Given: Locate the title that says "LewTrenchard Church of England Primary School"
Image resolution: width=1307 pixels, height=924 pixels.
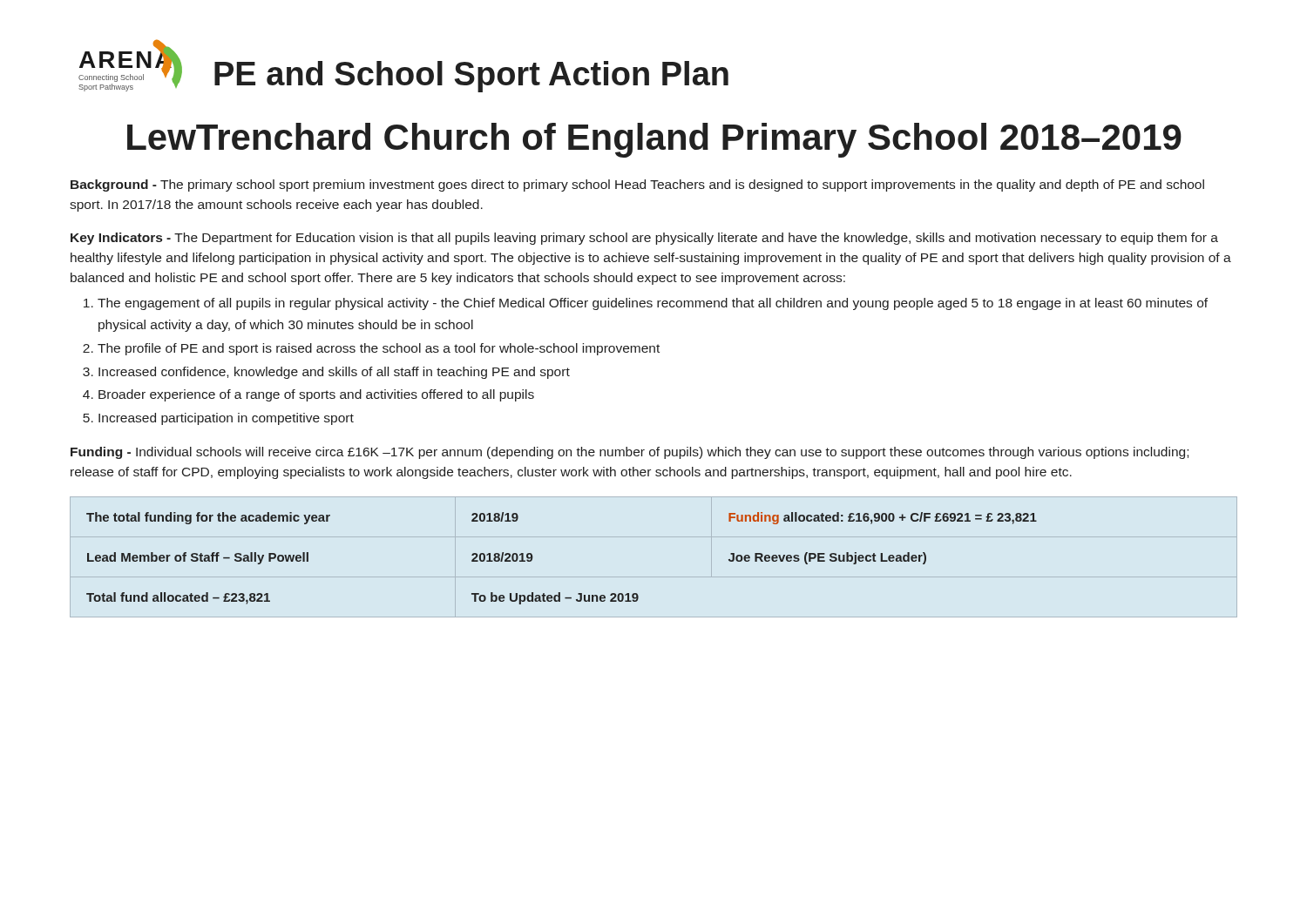Looking at the screenshot, I should coord(654,137).
